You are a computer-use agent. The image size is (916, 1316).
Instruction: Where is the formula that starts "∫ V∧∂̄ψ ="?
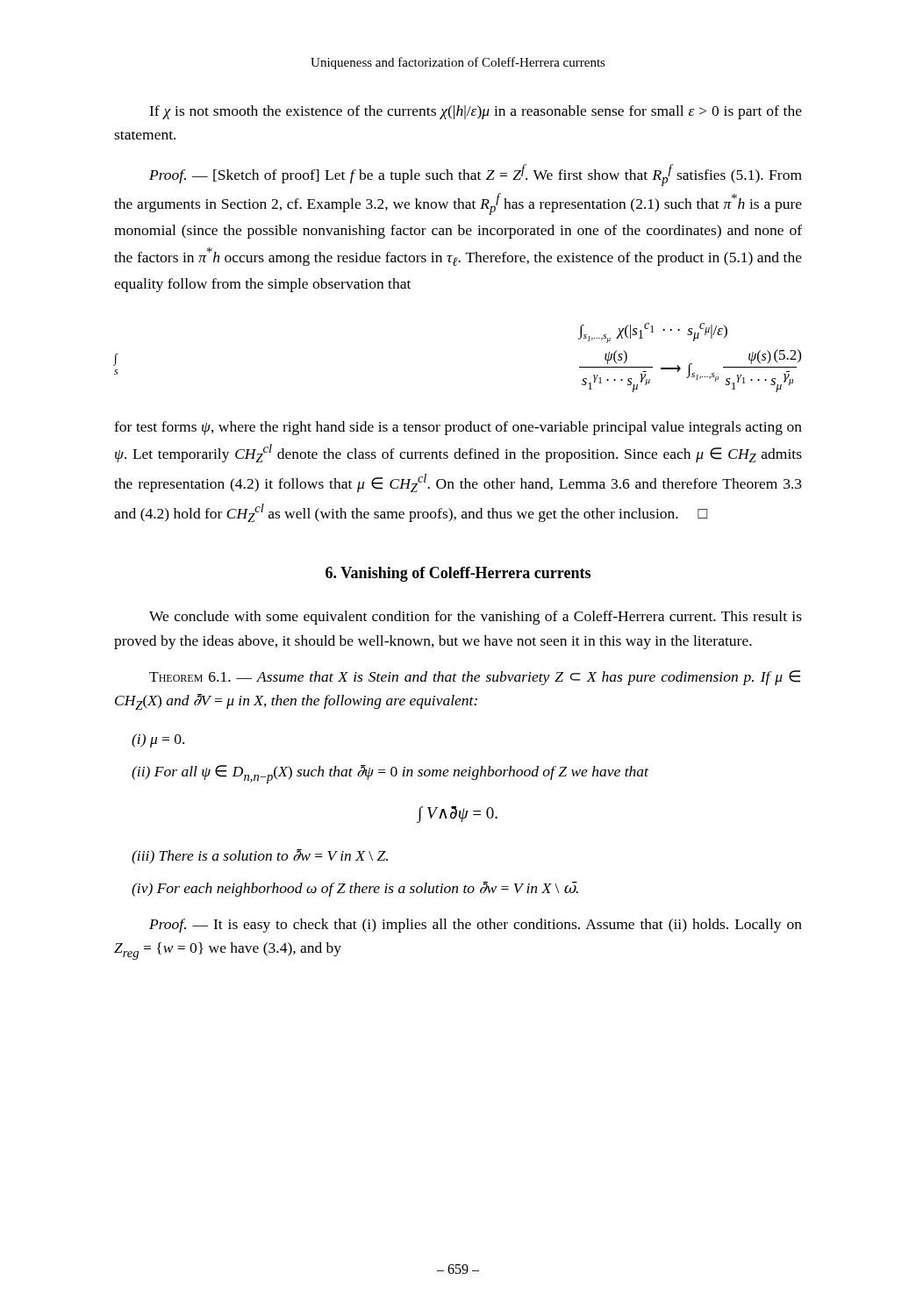tap(458, 813)
